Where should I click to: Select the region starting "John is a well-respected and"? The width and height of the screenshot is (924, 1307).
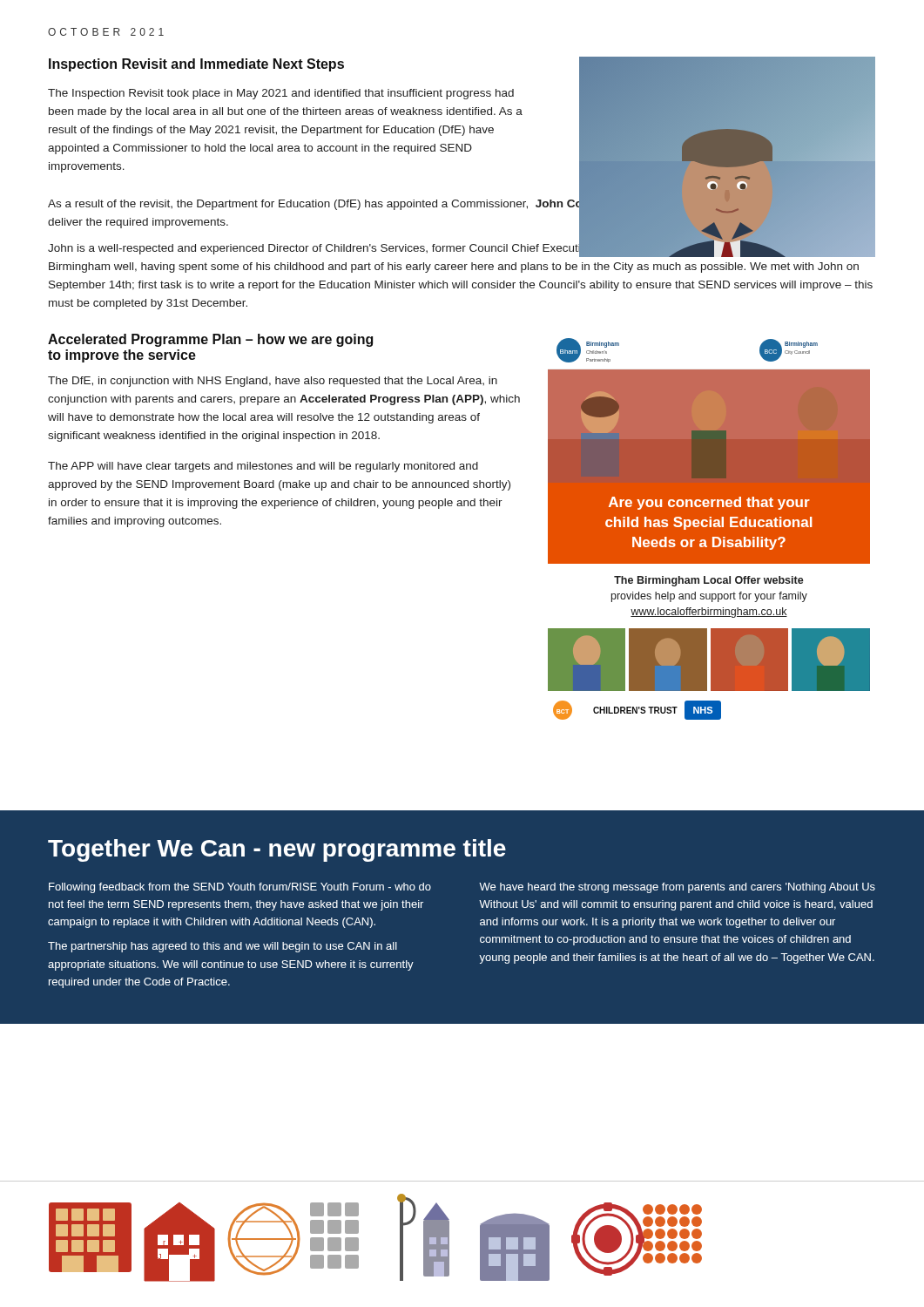[460, 276]
